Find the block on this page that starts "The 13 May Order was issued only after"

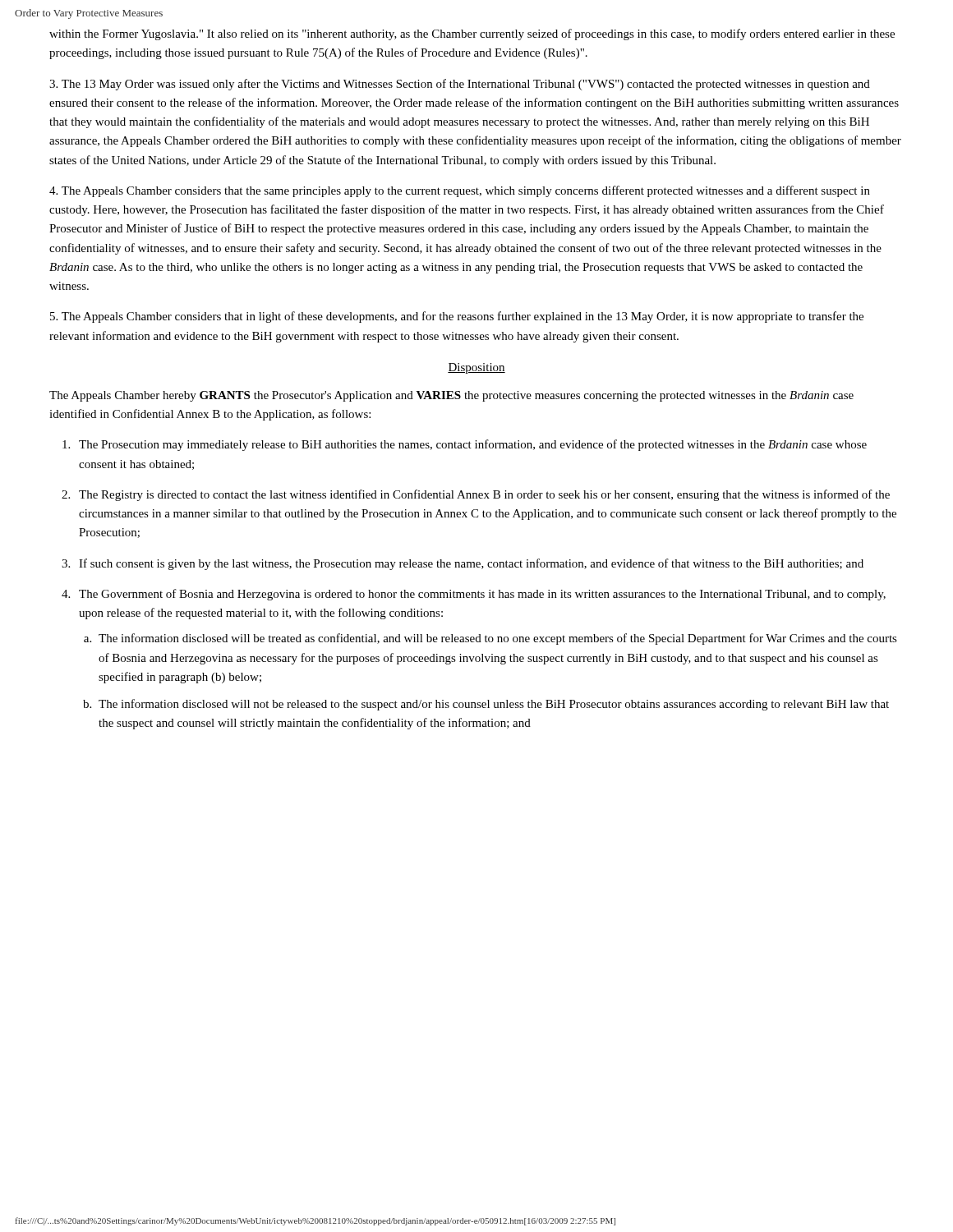click(x=476, y=122)
